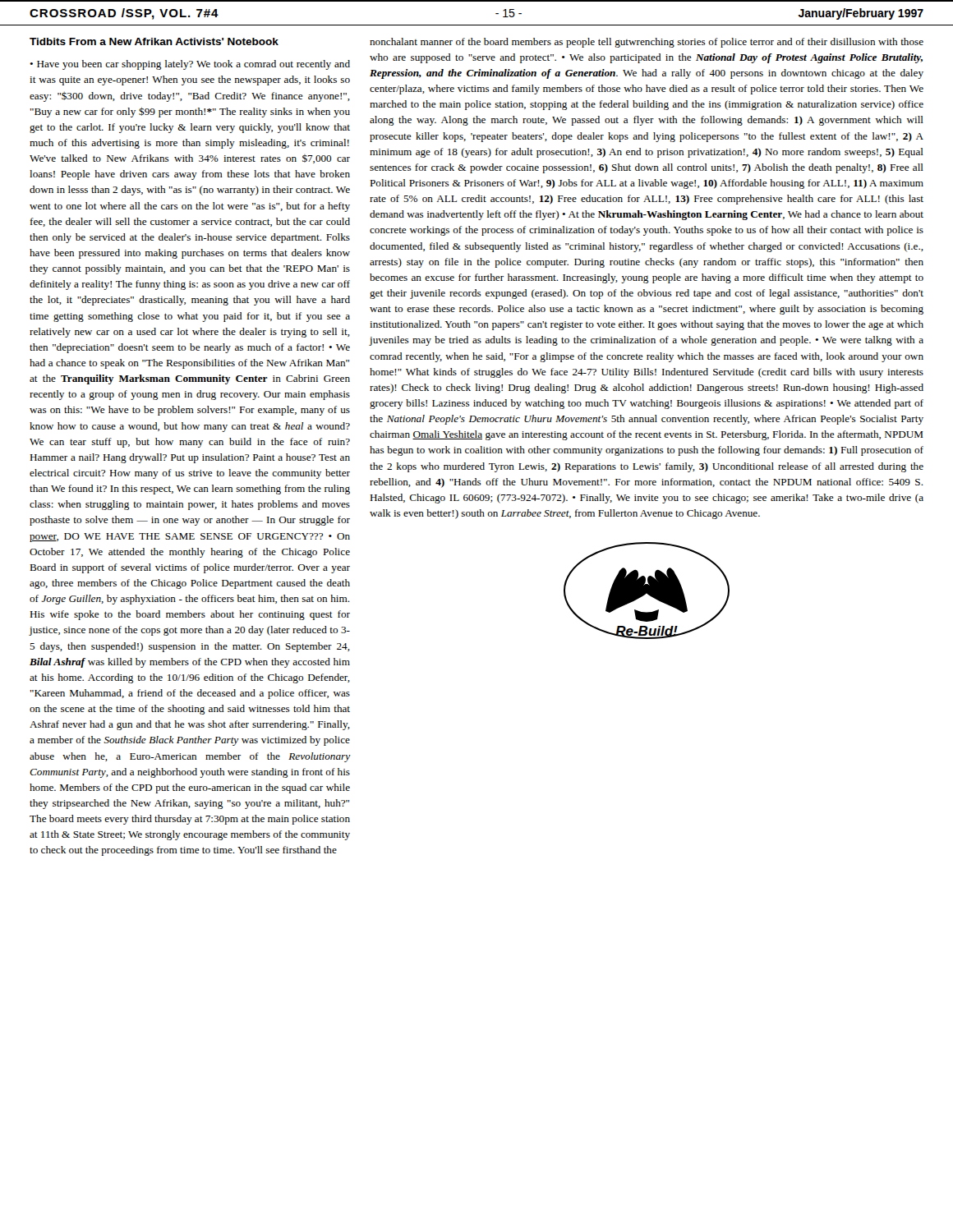Click on the element starting "• Have you been car"
953x1232 pixels.
point(190,457)
